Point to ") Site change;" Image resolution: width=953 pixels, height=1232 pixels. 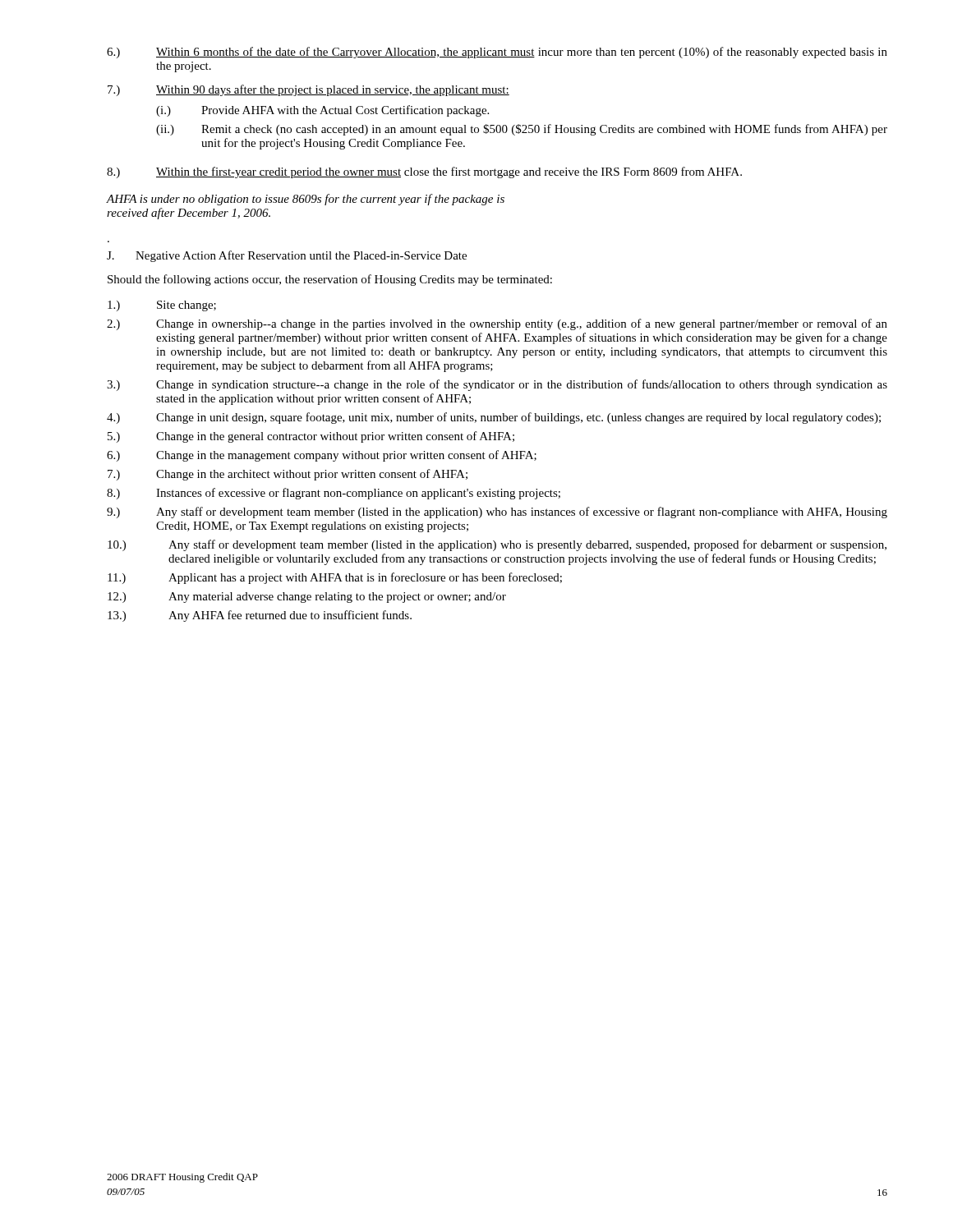(x=162, y=306)
